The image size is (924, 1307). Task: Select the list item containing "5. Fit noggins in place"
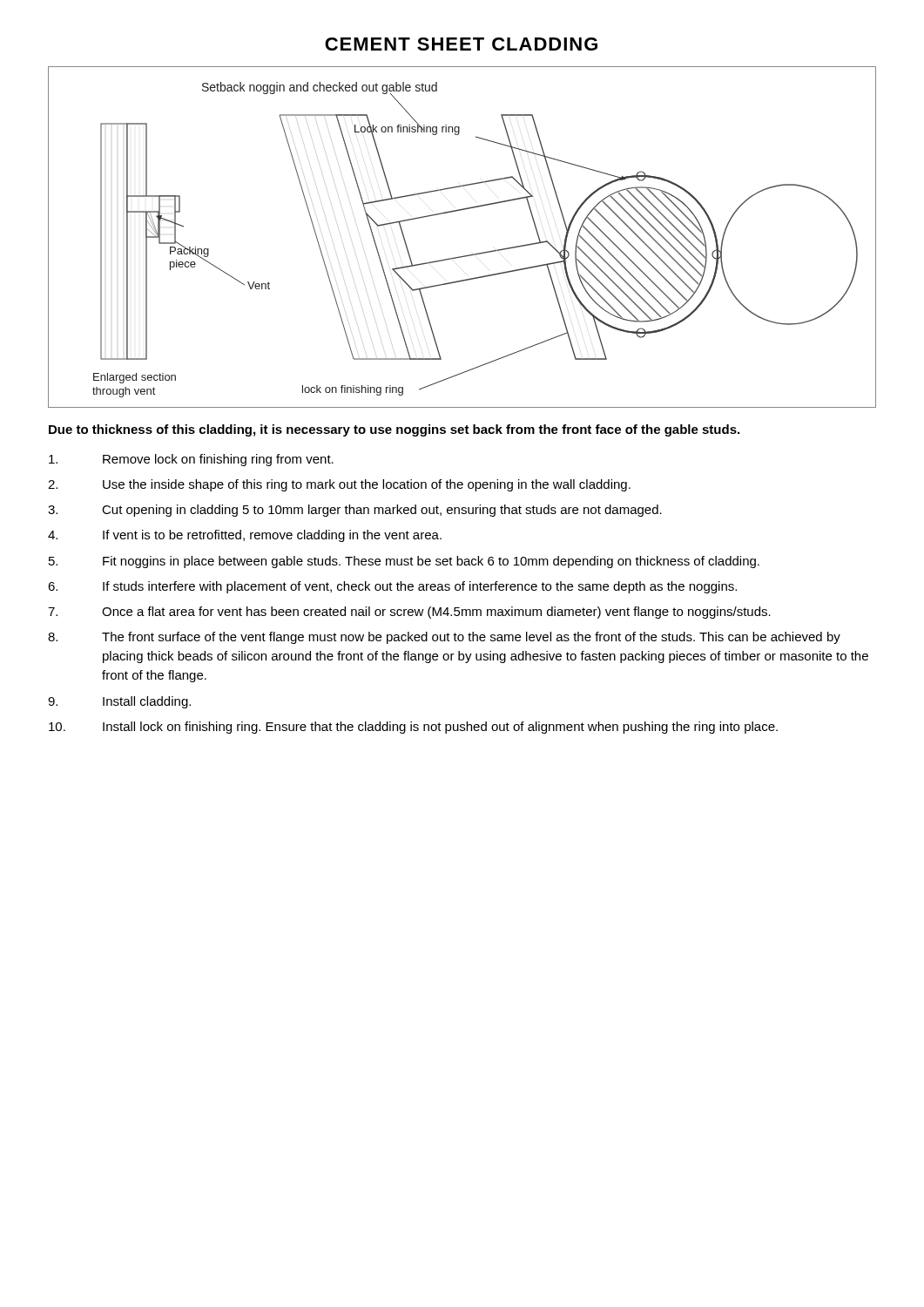tap(462, 561)
